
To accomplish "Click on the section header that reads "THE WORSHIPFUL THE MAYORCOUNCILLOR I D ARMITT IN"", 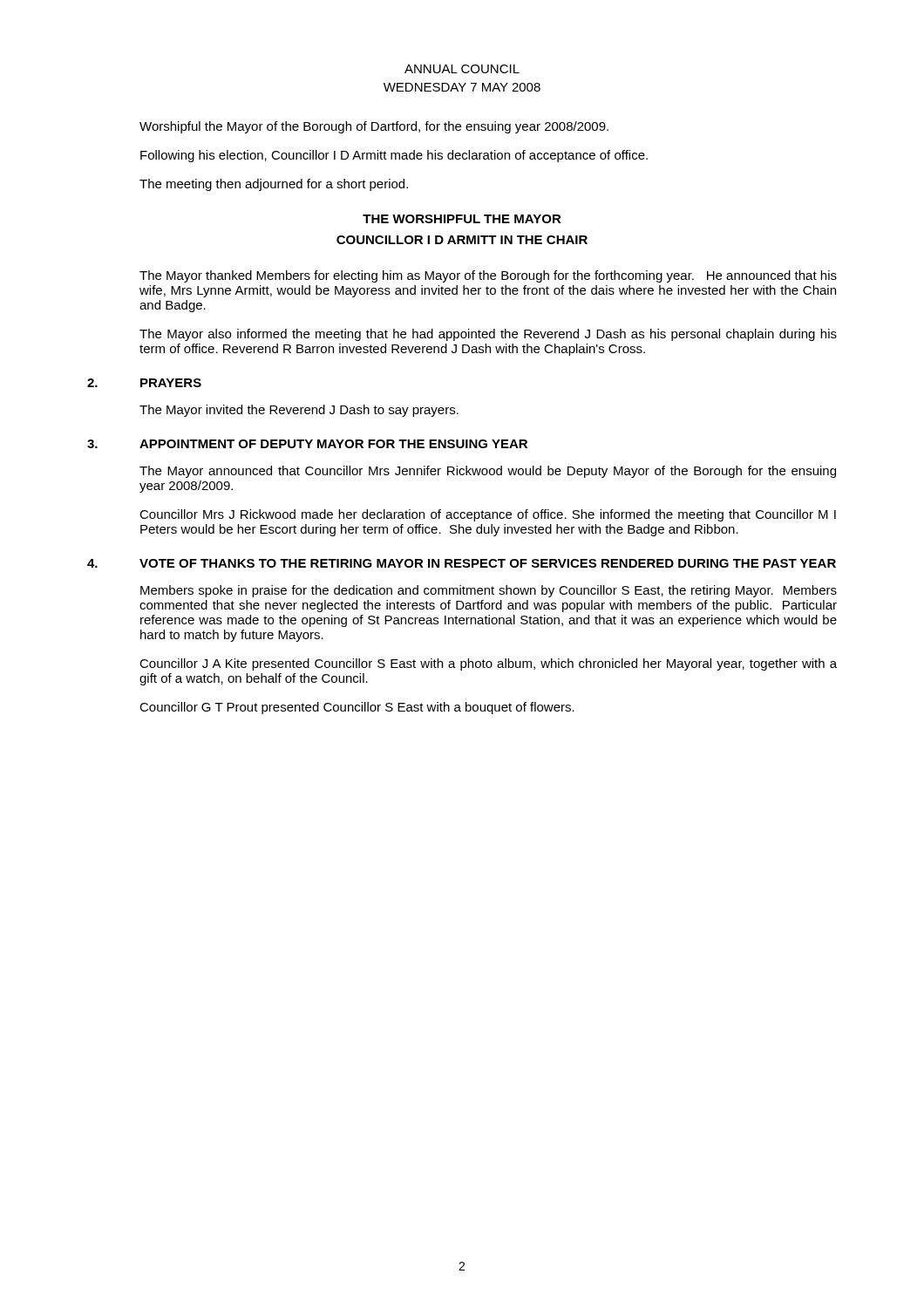I will click(x=462, y=229).
